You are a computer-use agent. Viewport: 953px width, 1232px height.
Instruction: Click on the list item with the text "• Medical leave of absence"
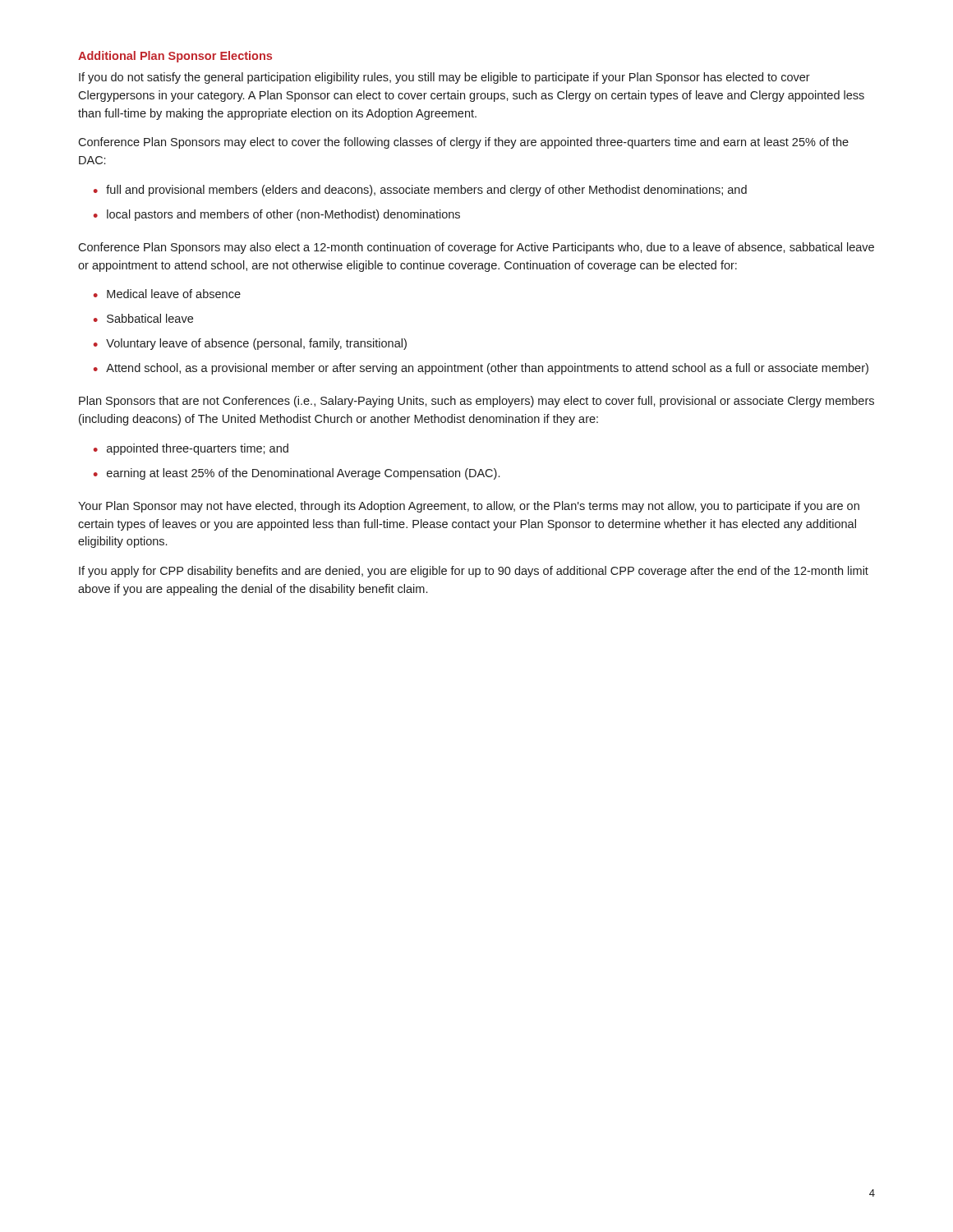(x=167, y=294)
